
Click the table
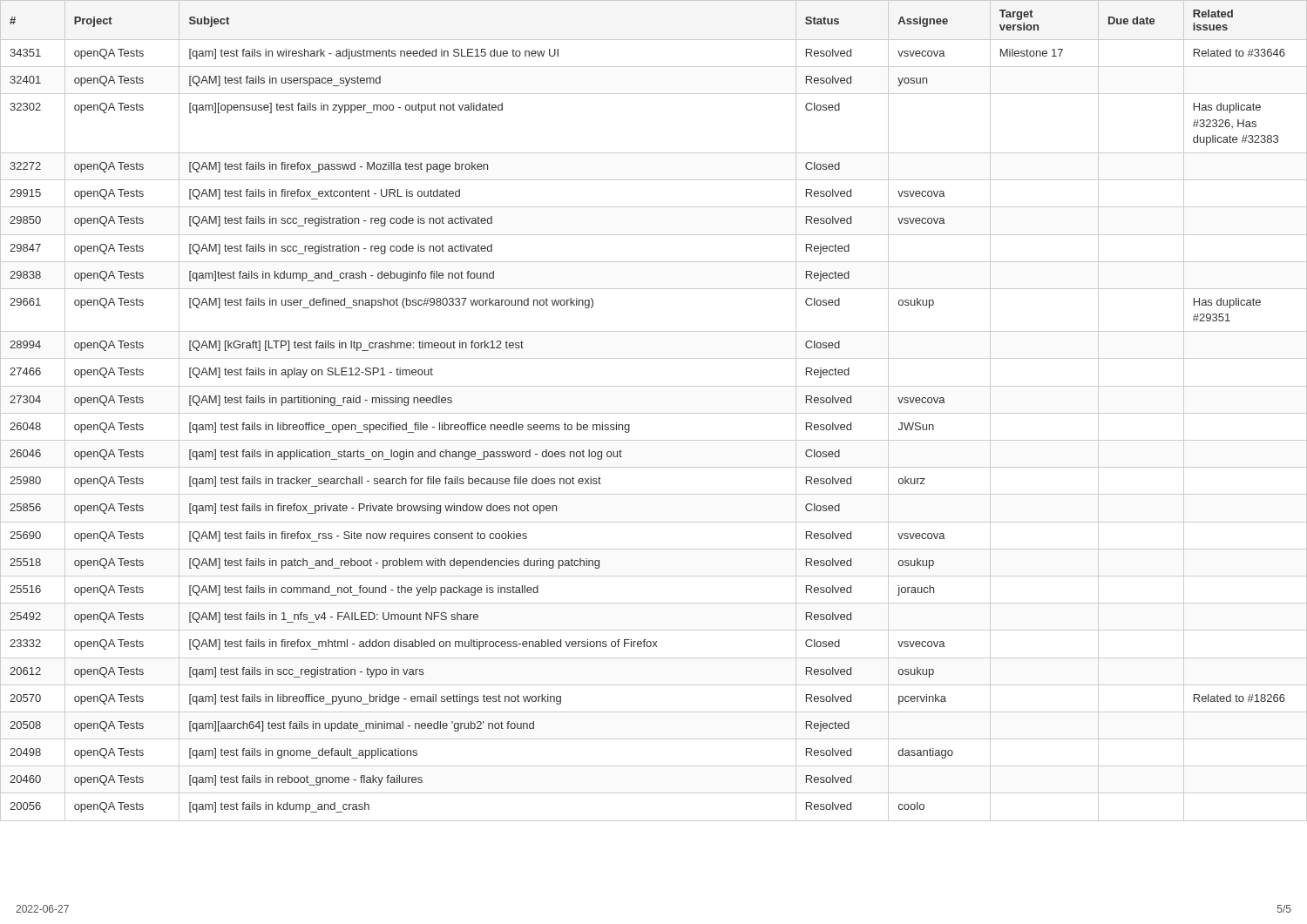(x=654, y=445)
